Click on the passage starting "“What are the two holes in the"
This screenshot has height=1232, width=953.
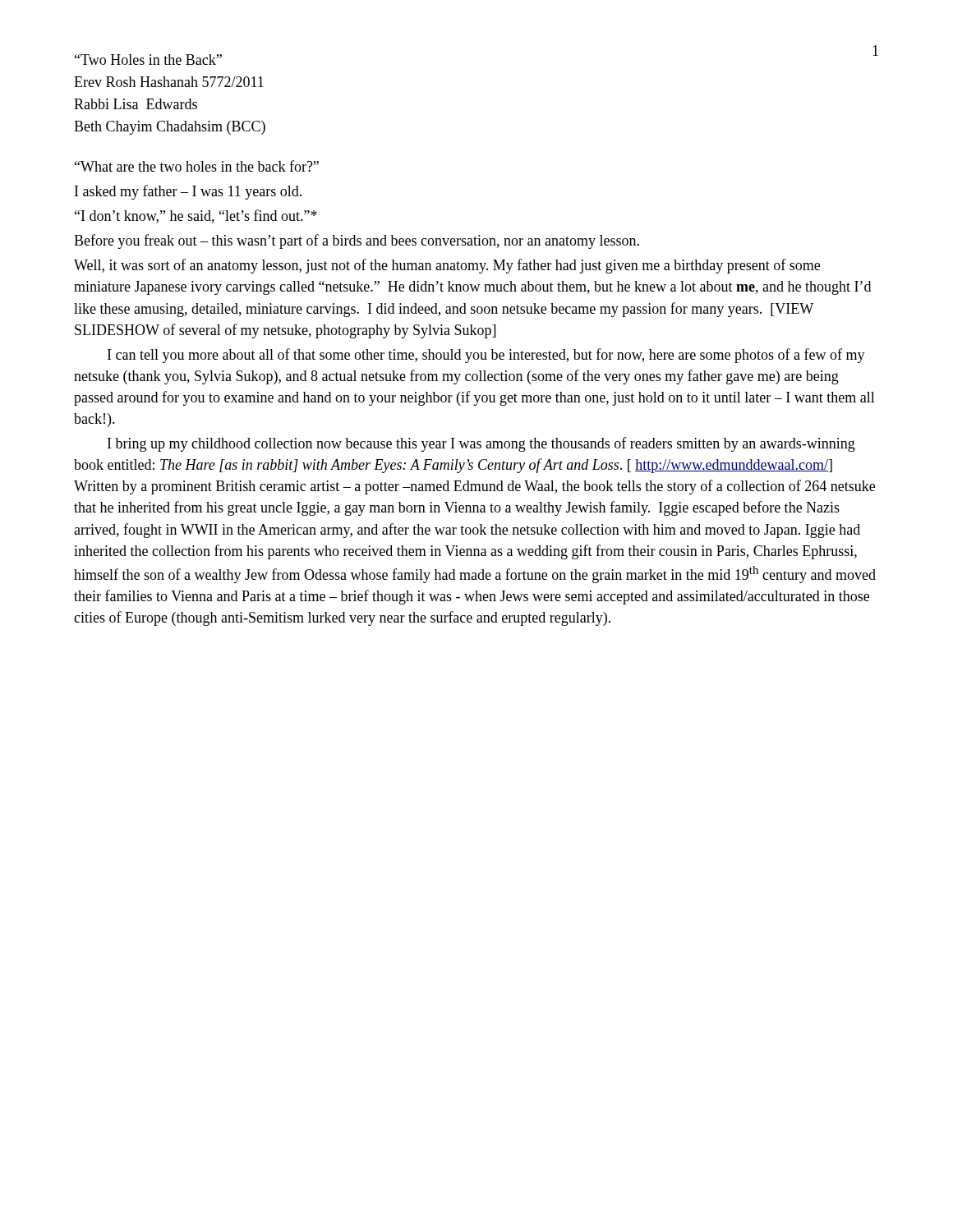click(x=476, y=392)
